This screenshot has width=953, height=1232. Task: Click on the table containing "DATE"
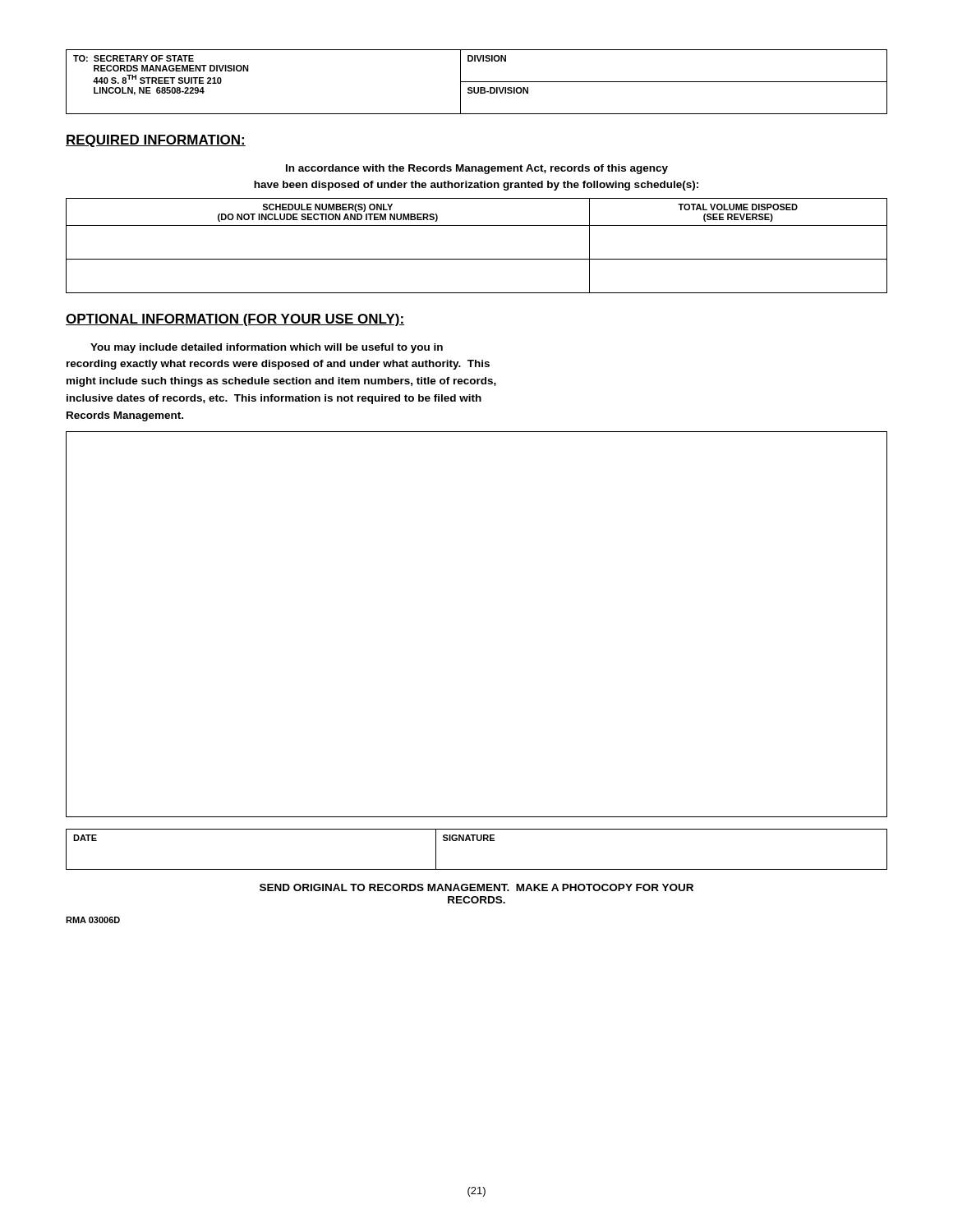pyautogui.click(x=476, y=849)
